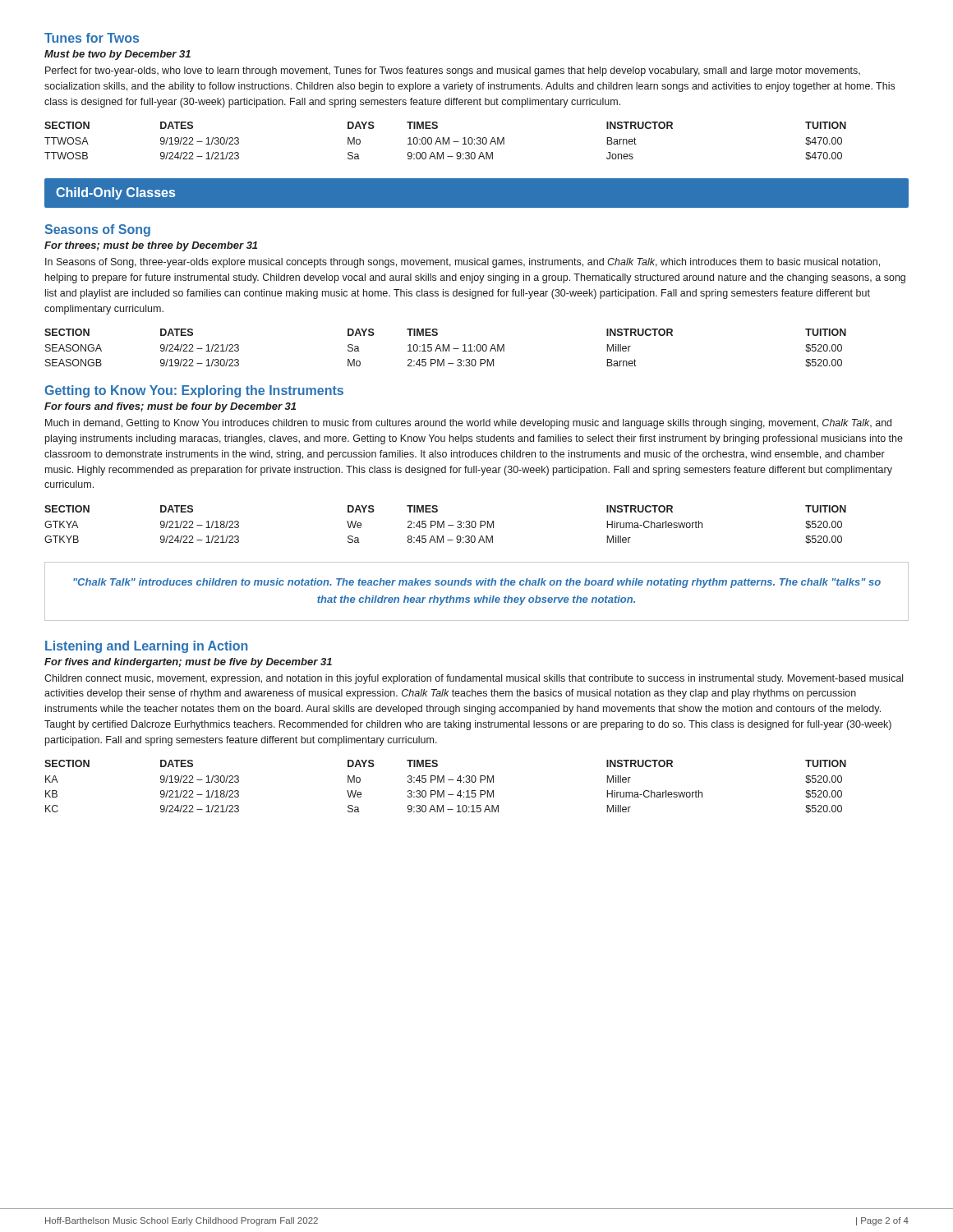Viewport: 953px width, 1232px height.
Task: Locate the region starting ""Chalk Talk" introduces"
Action: 476,591
